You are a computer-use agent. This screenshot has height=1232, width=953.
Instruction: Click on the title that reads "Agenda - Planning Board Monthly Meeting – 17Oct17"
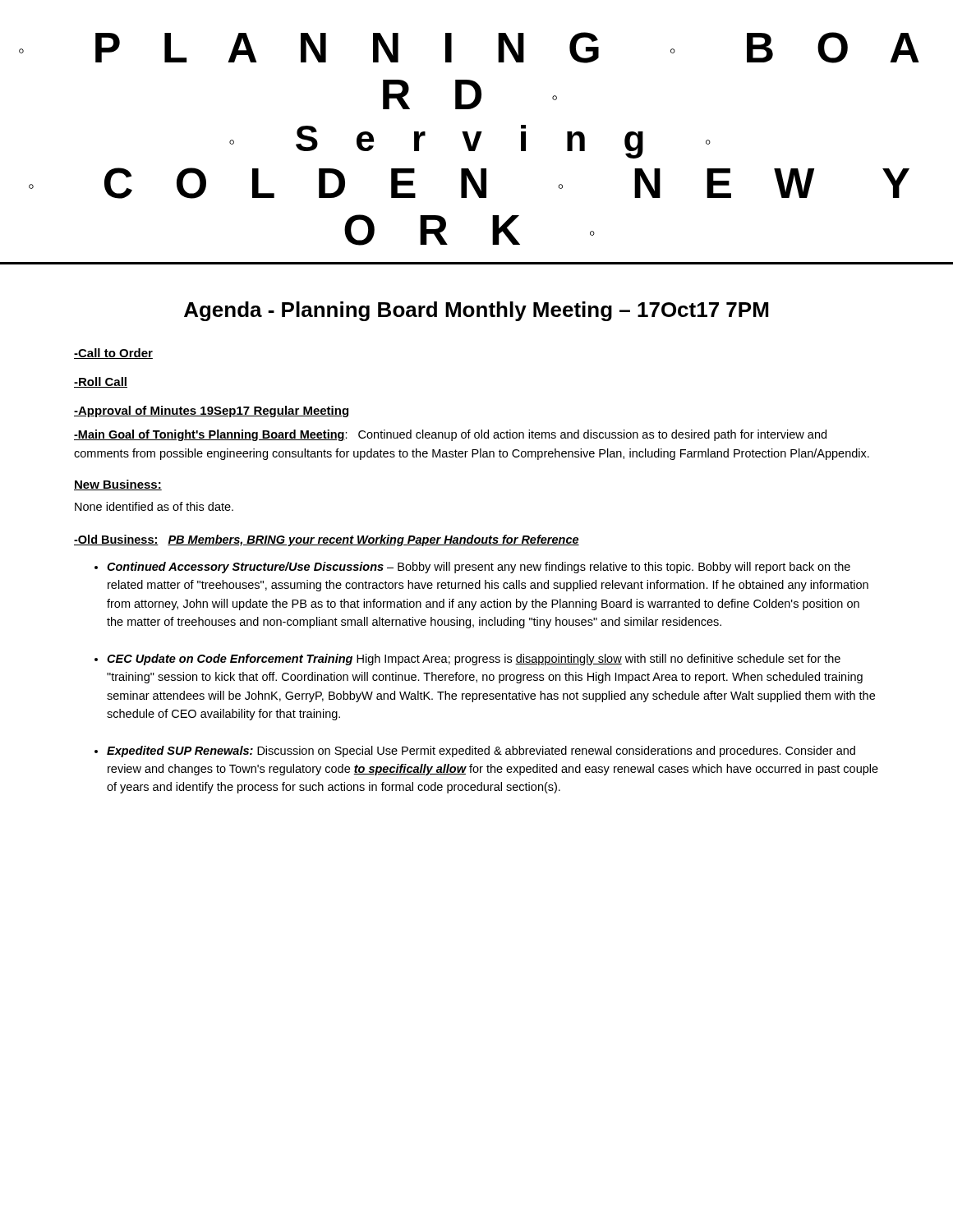[476, 310]
